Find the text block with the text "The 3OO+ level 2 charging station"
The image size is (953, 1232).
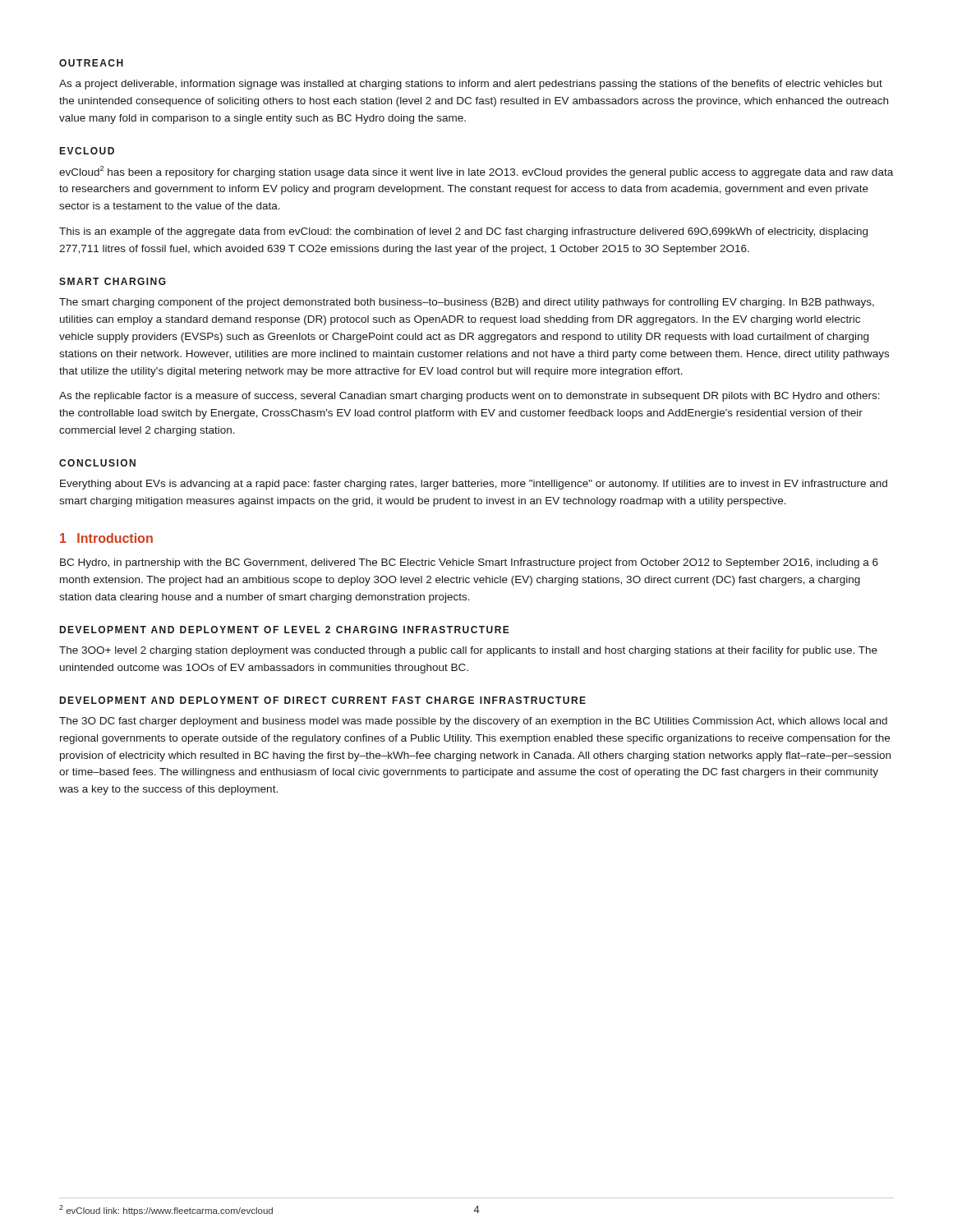click(476, 659)
